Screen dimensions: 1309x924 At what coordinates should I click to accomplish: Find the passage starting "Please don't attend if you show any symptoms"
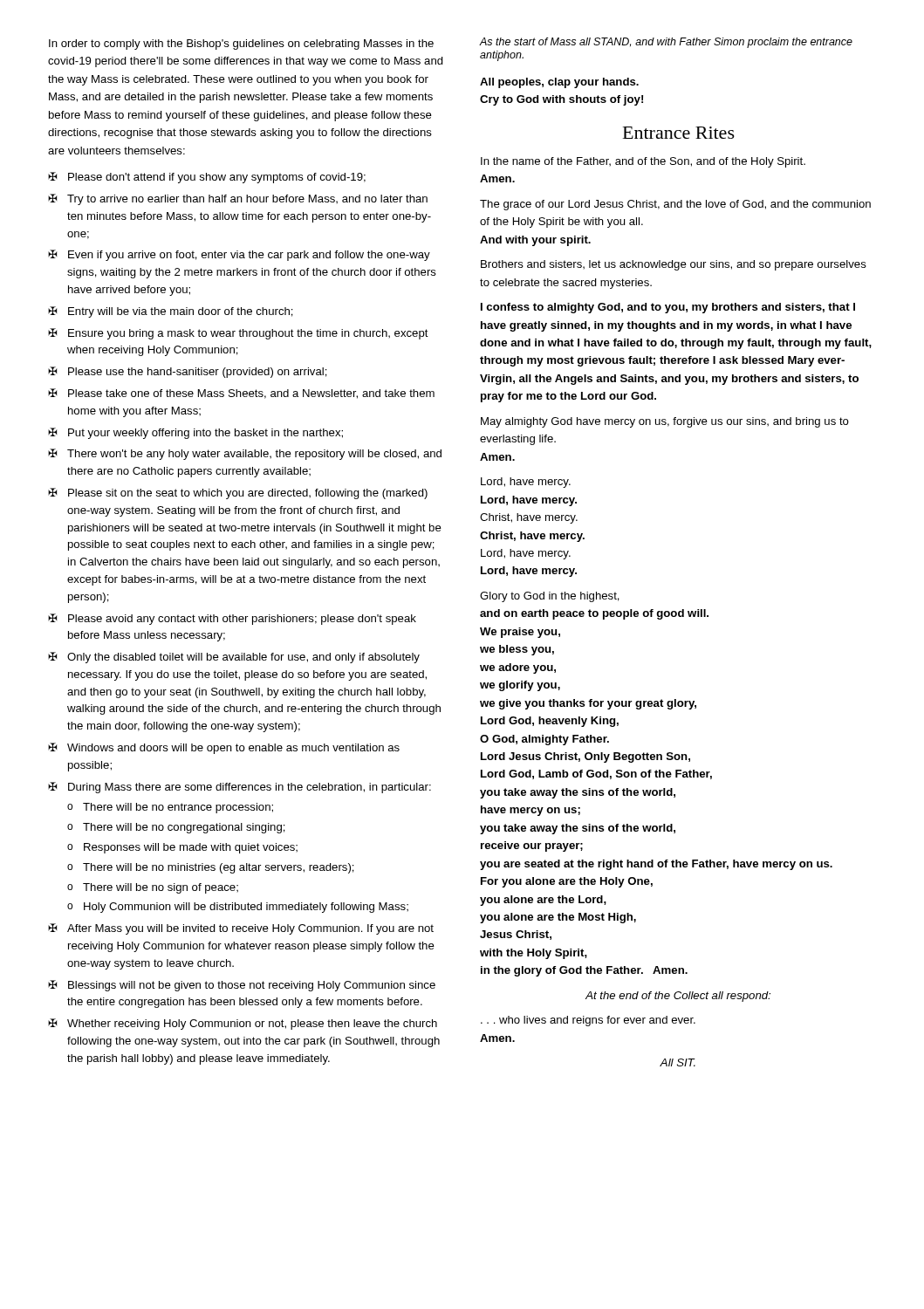point(217,177)
